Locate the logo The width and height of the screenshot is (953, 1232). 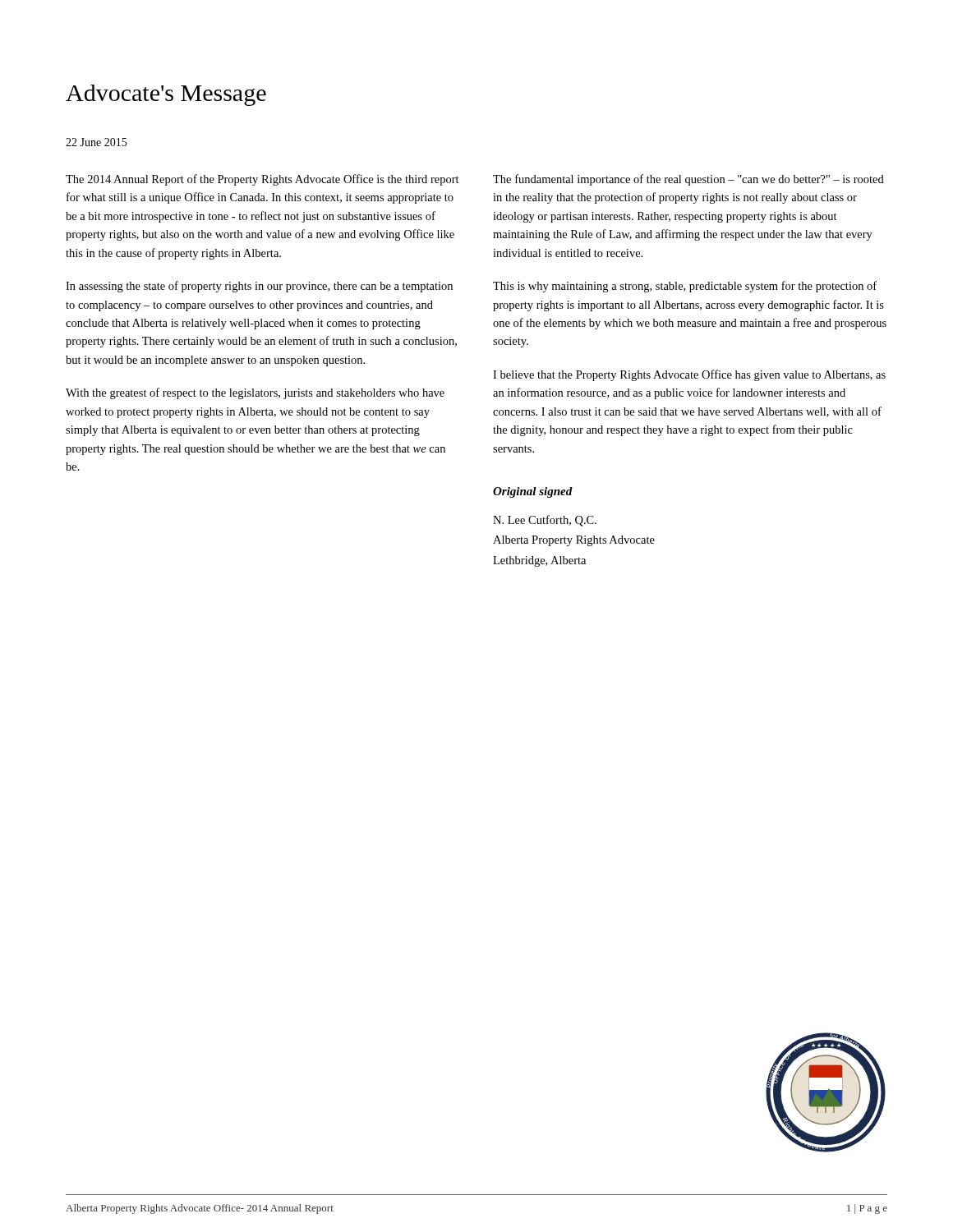[826, 1092]
